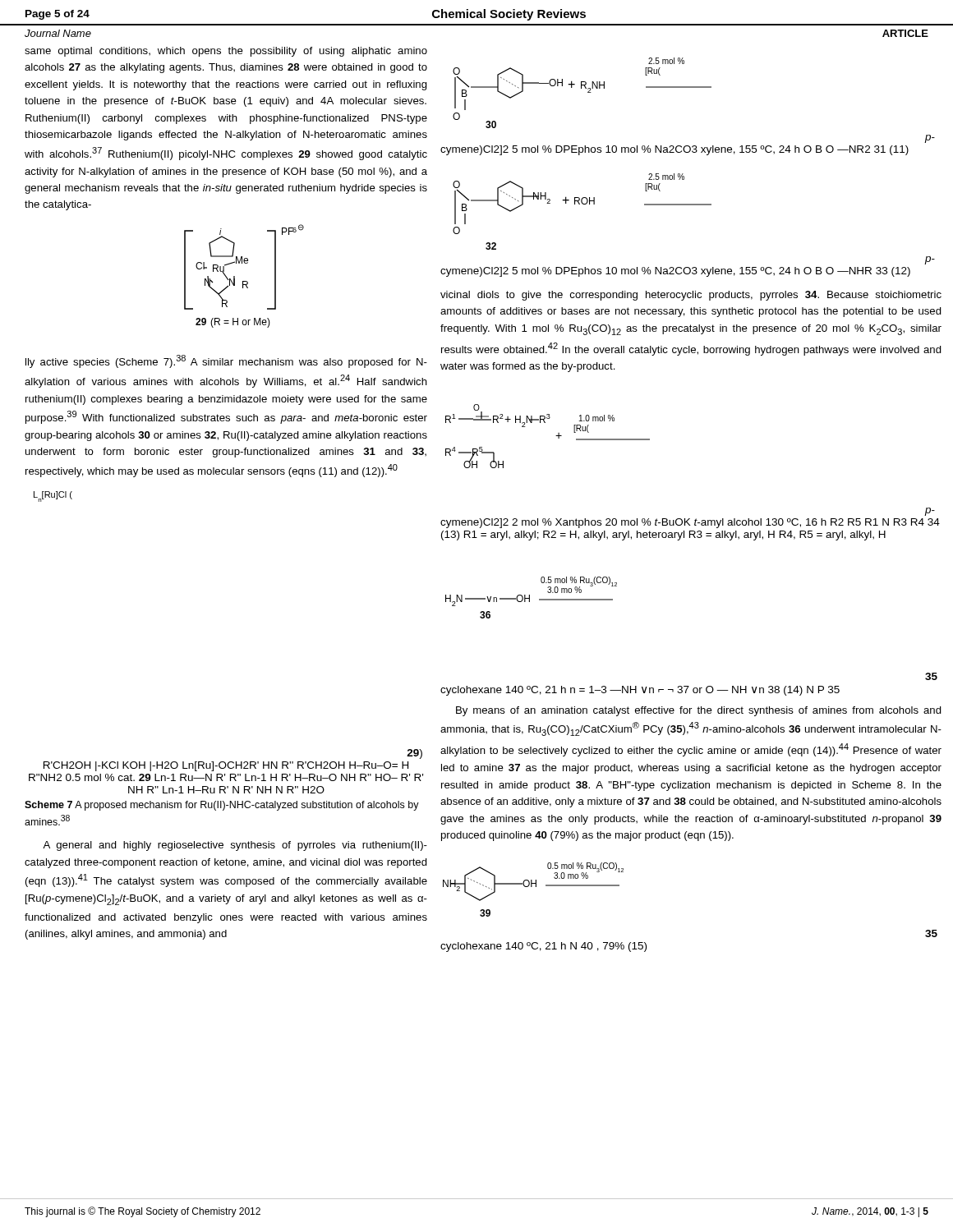Where is the passage that starts "vicinal diols to give the corresponding heterocyclic products,"?
The height and width of the screenshot is (1232, 953).
[x=691, y=330]
